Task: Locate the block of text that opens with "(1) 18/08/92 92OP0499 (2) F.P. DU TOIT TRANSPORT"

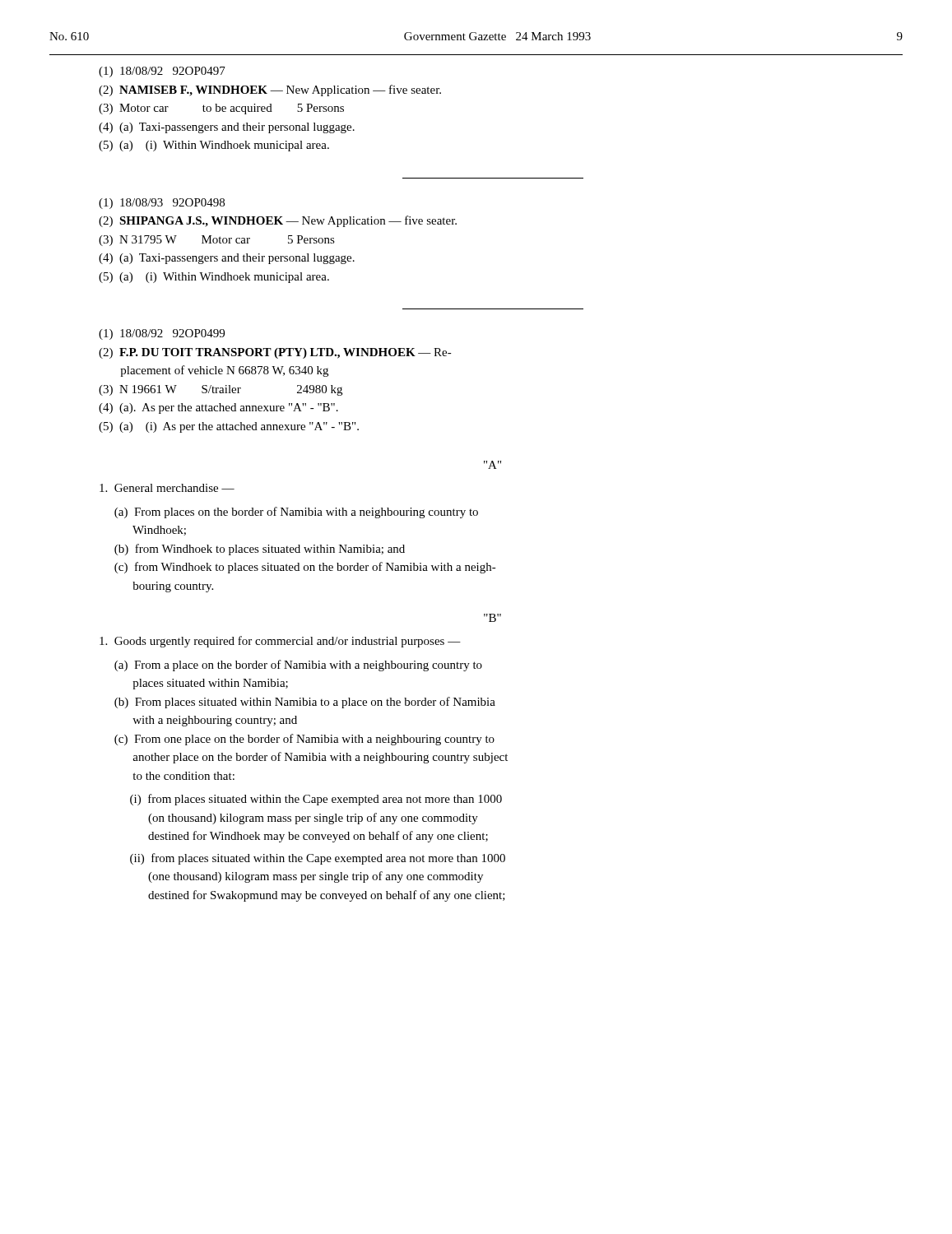Action: [162, 334]
